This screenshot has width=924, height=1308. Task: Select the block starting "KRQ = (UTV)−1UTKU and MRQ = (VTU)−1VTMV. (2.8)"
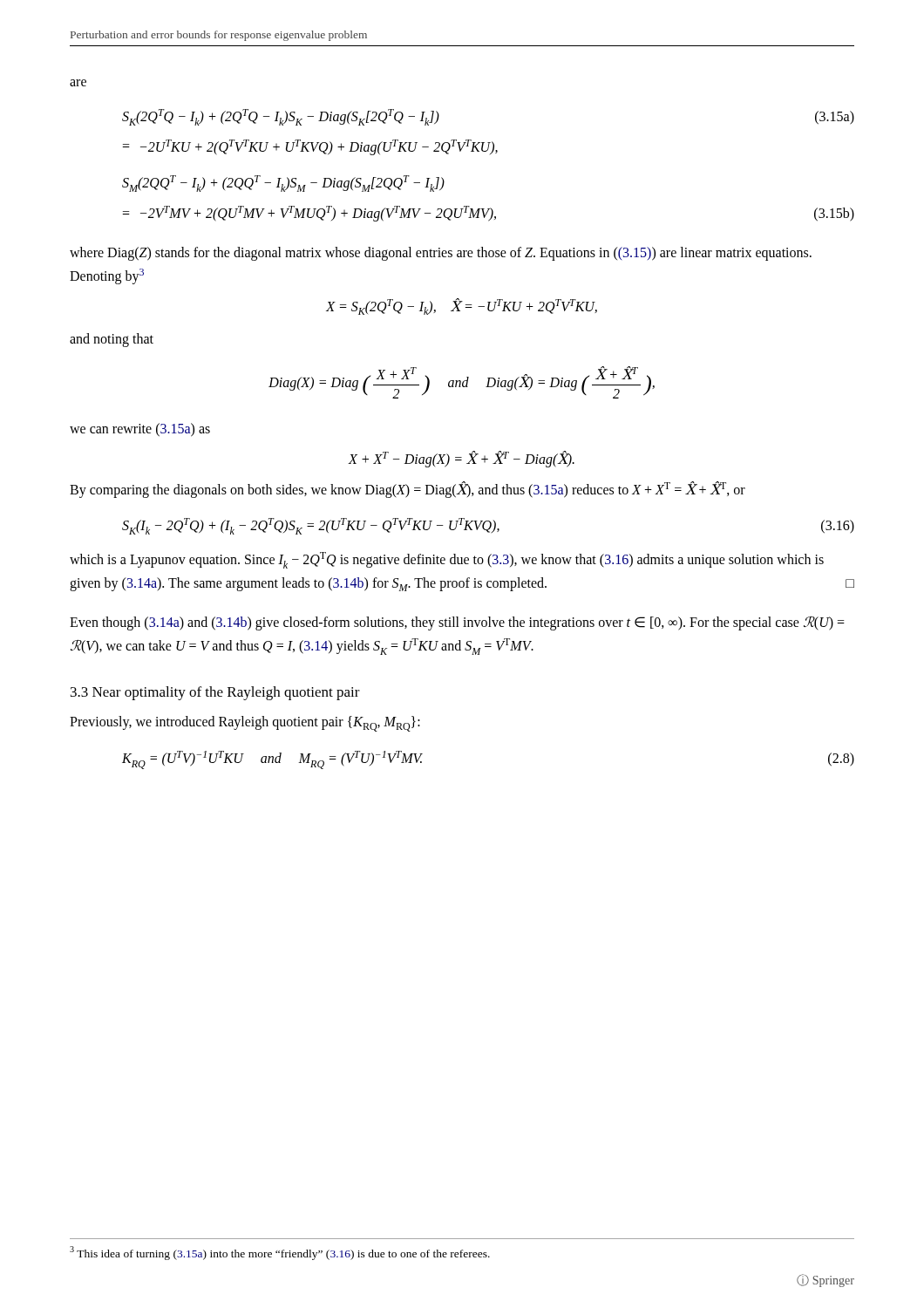(279, 760)
